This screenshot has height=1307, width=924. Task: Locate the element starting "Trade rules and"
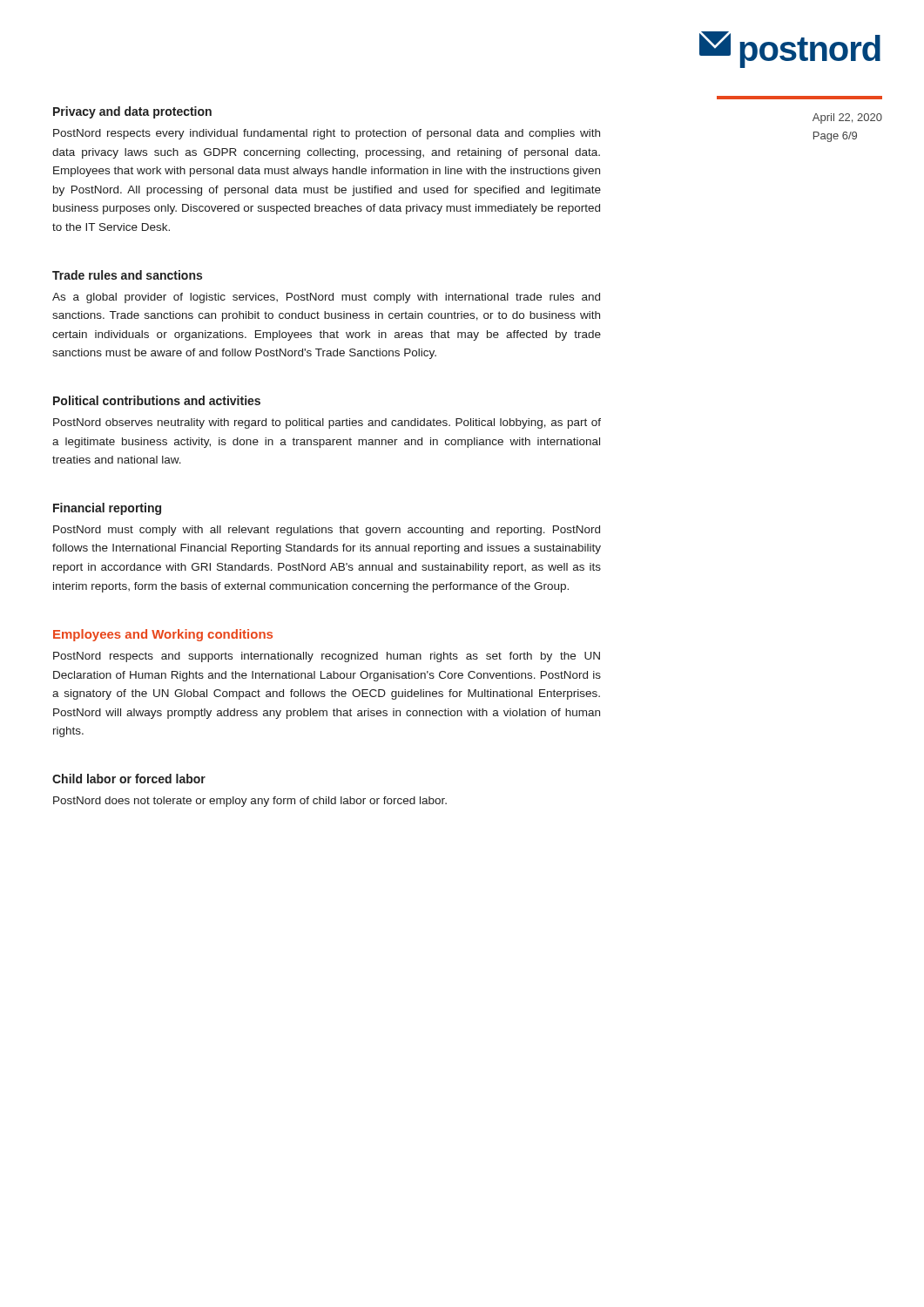128,275
